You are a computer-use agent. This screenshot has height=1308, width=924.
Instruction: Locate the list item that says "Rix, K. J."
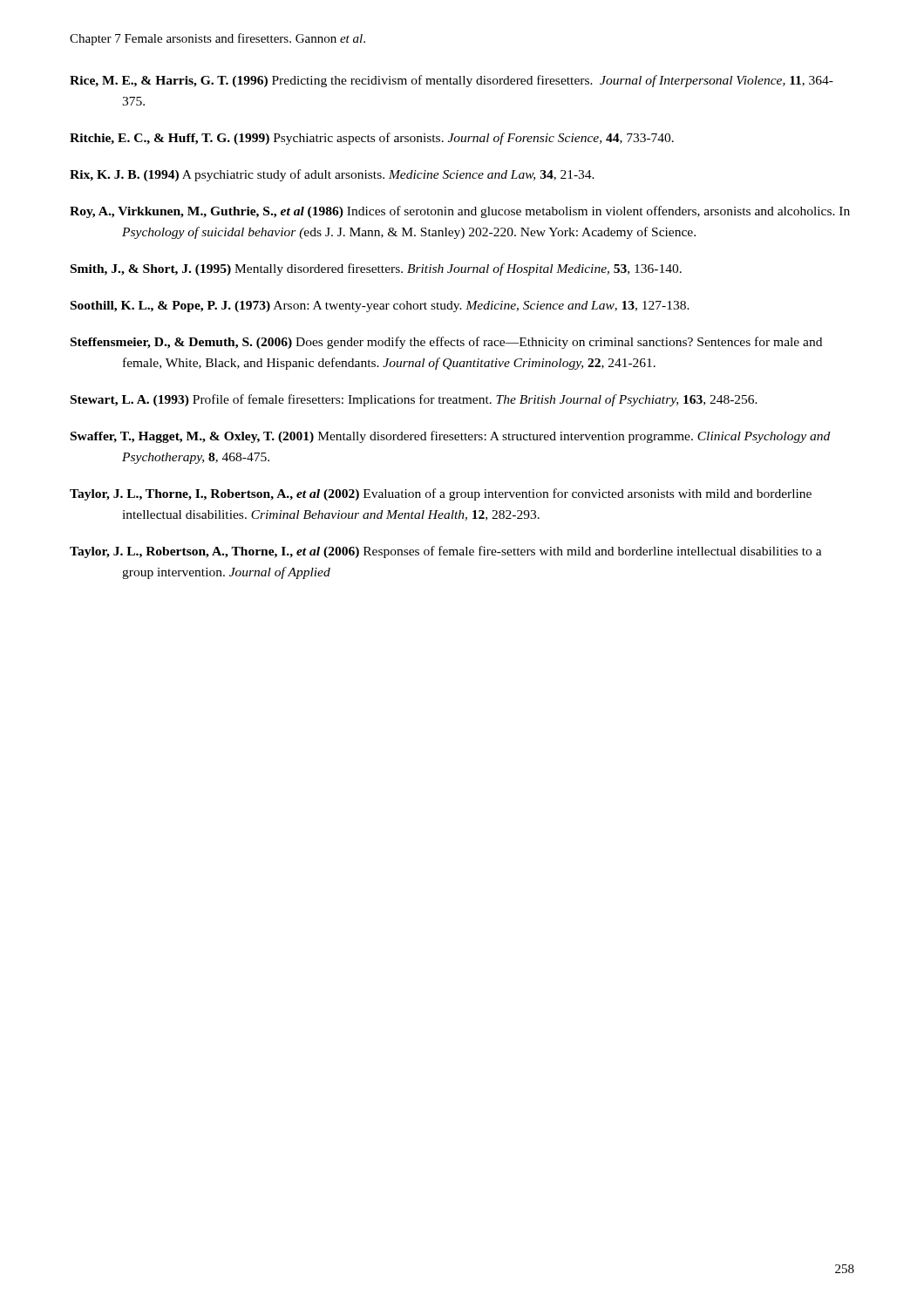point(332,174)
